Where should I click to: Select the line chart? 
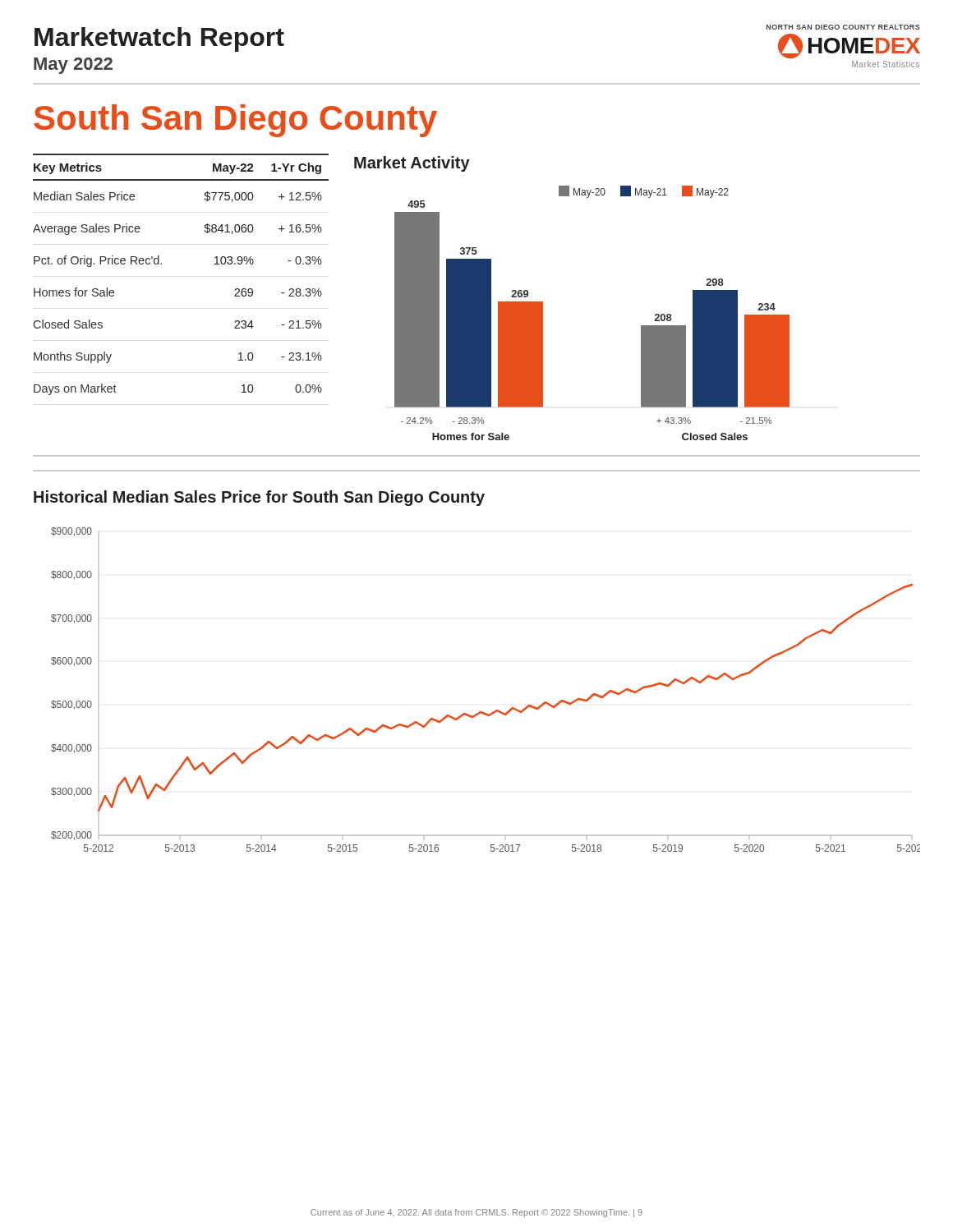[476, 693]
